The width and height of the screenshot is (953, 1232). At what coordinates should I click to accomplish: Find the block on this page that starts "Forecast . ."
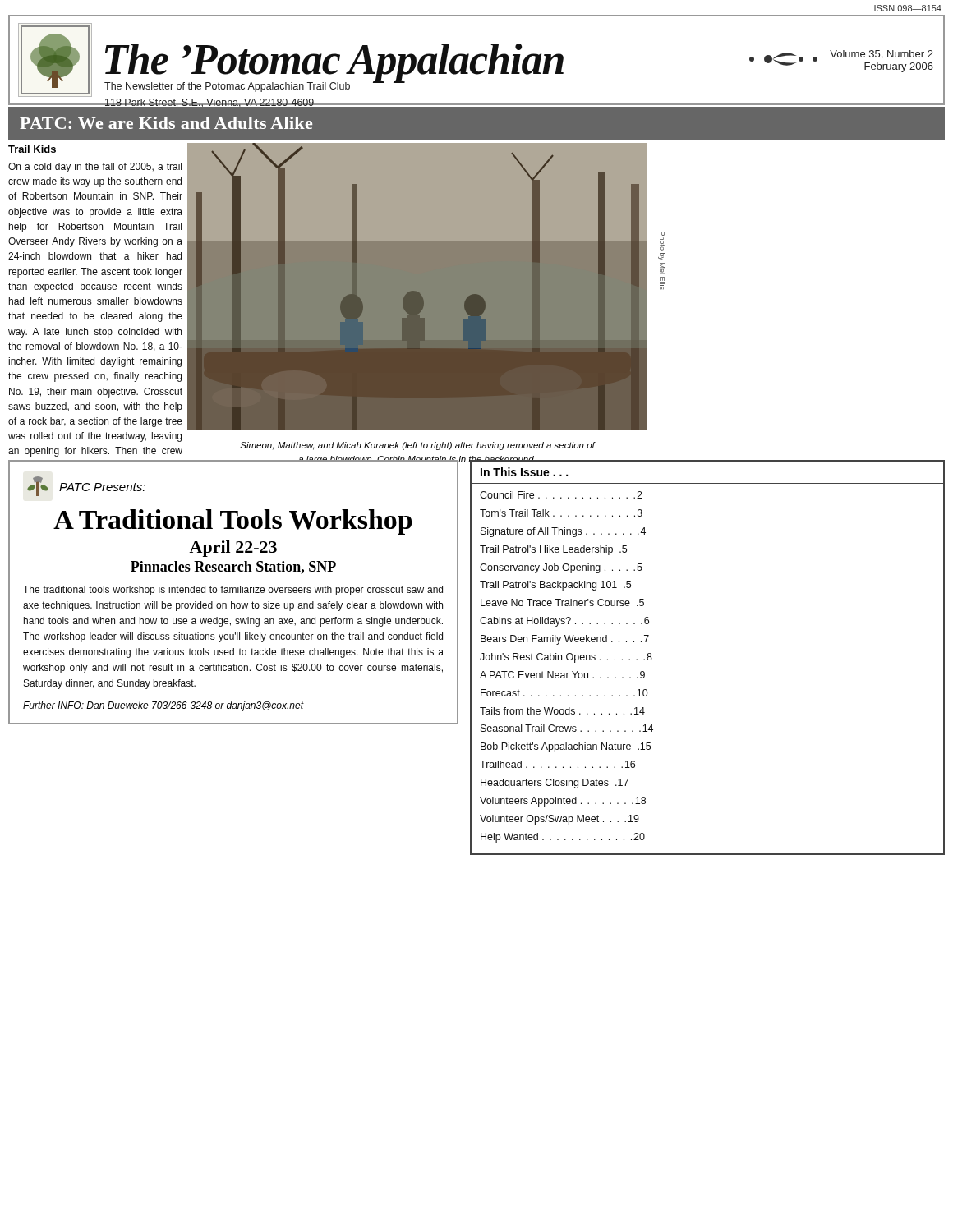pyautogui.click(x=564, y=693)
